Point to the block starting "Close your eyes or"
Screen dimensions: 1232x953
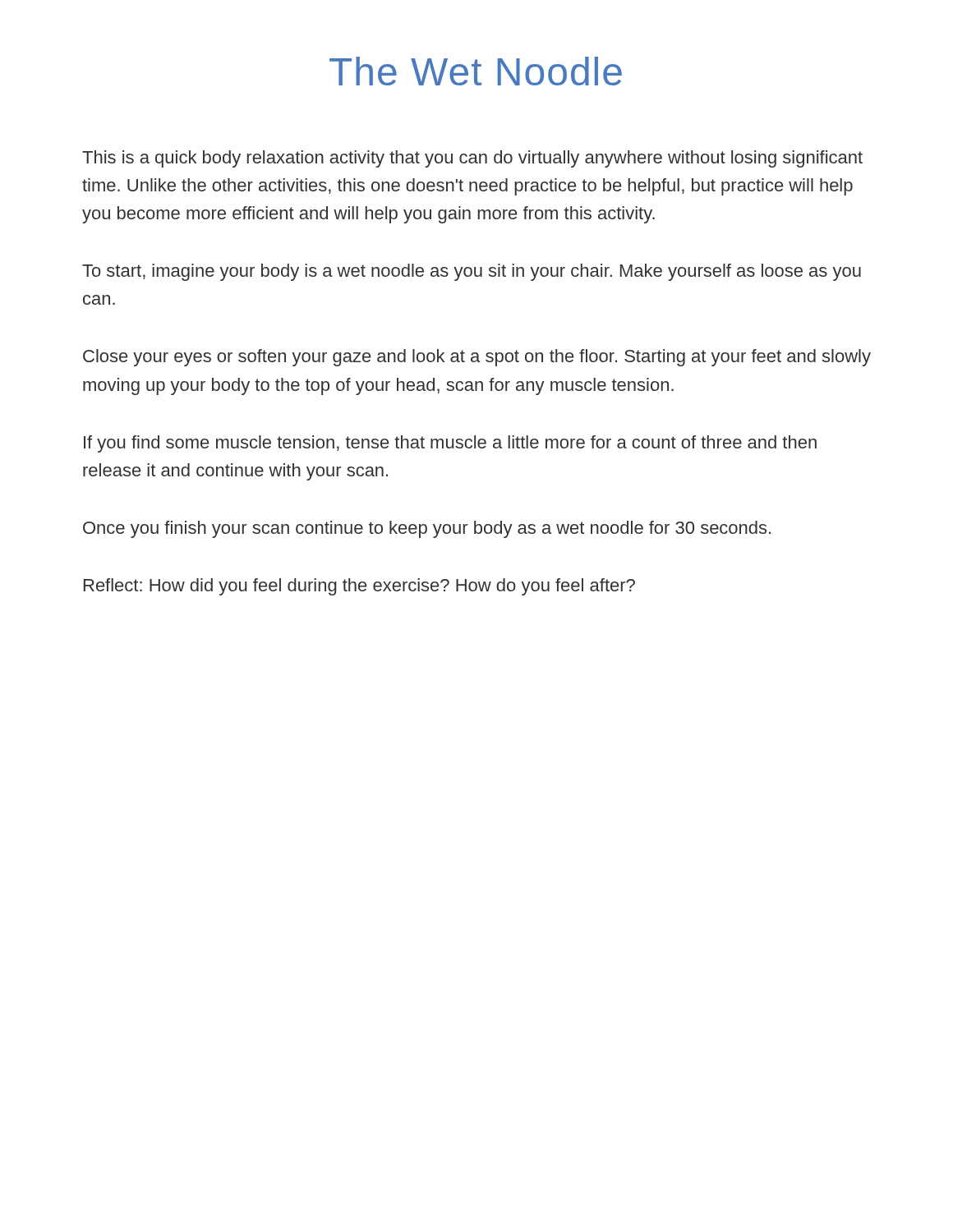pyautogui.click(x=476, y=370)
